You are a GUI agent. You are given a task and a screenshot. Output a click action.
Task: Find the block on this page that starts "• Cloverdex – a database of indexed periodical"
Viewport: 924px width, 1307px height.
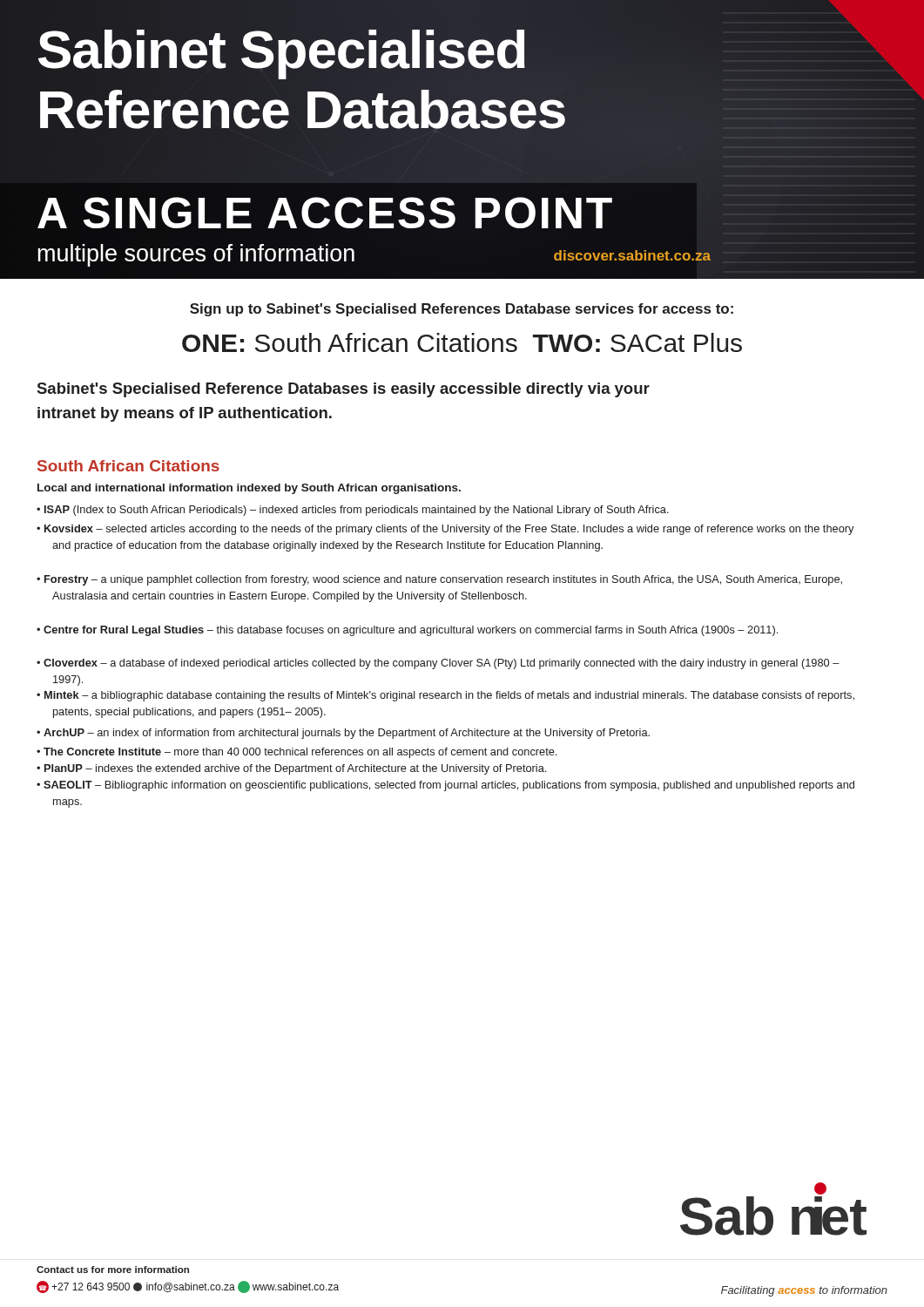click(438, 671)
